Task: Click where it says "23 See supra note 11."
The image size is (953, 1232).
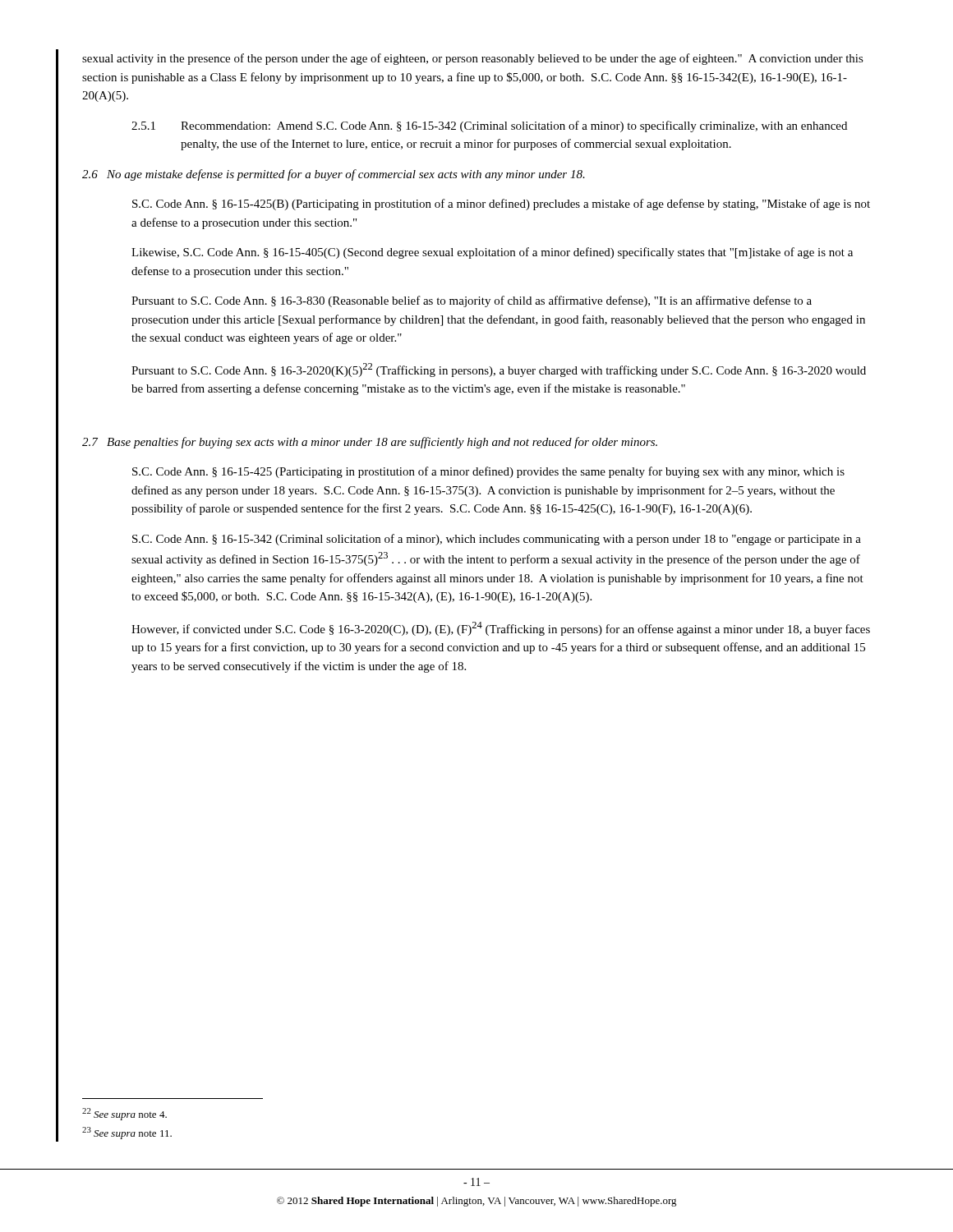Action: click(x=127, y=1132)
